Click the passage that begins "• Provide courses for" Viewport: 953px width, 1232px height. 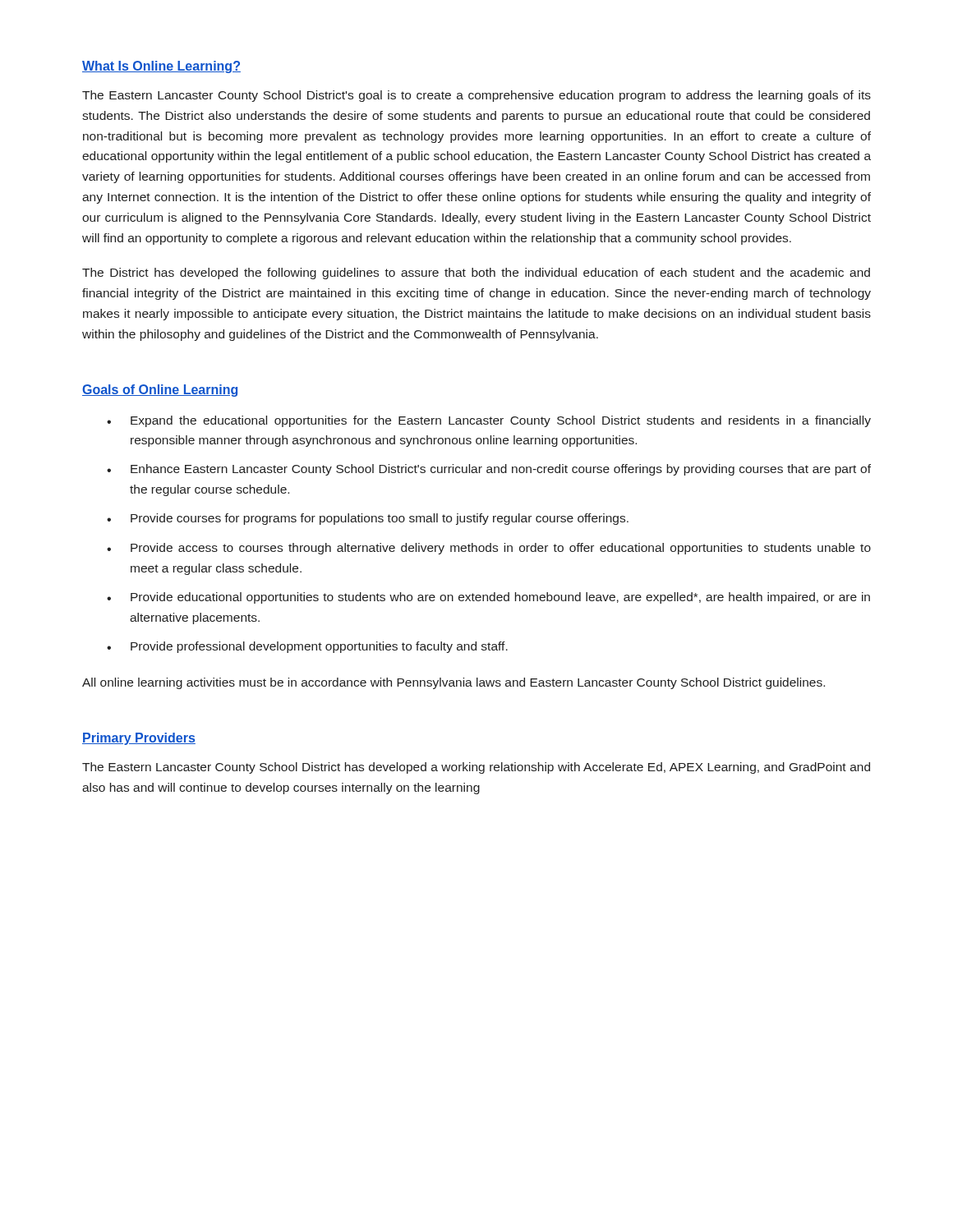coord(476,519)
